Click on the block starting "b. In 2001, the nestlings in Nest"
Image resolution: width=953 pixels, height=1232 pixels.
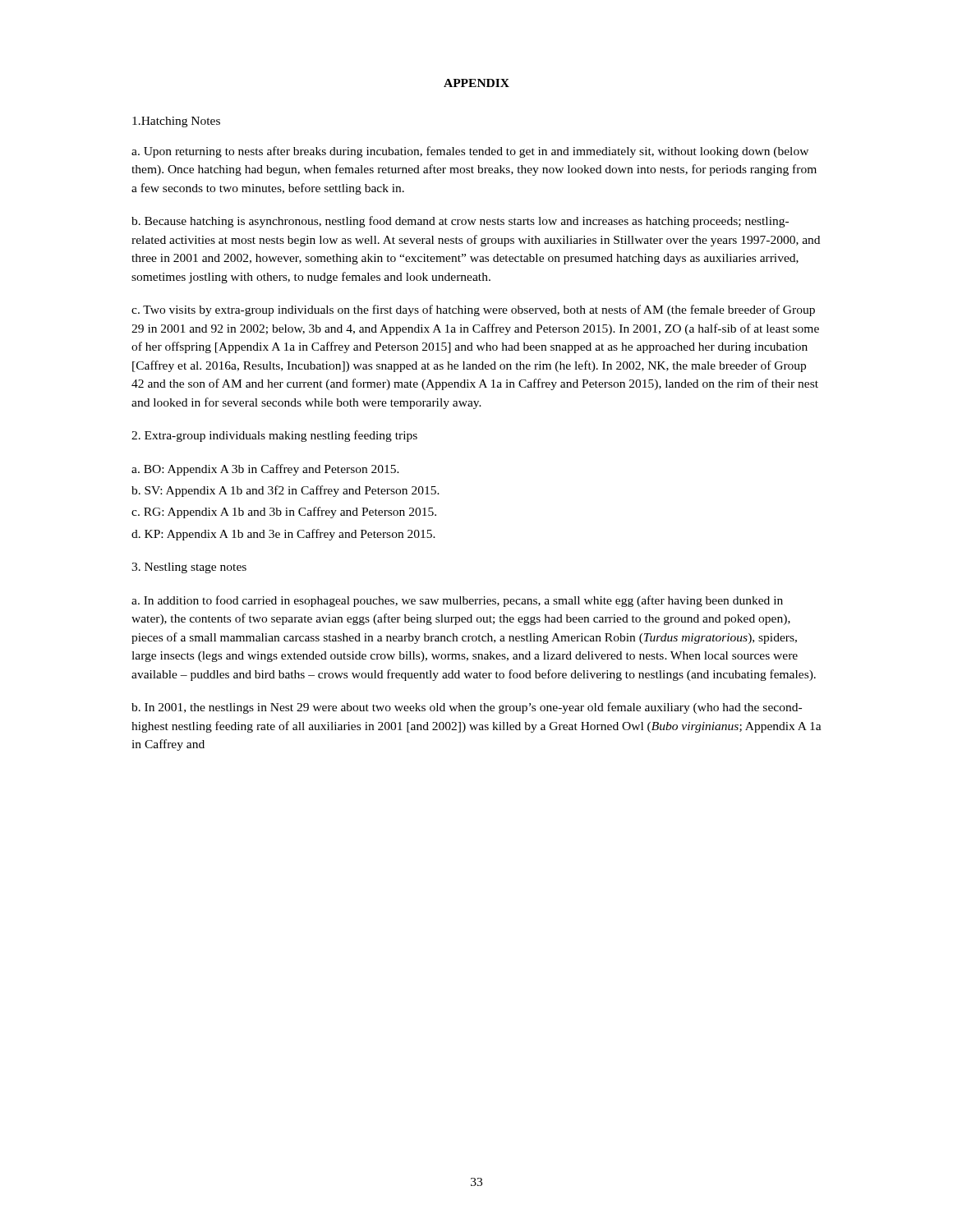coord(476,725)
